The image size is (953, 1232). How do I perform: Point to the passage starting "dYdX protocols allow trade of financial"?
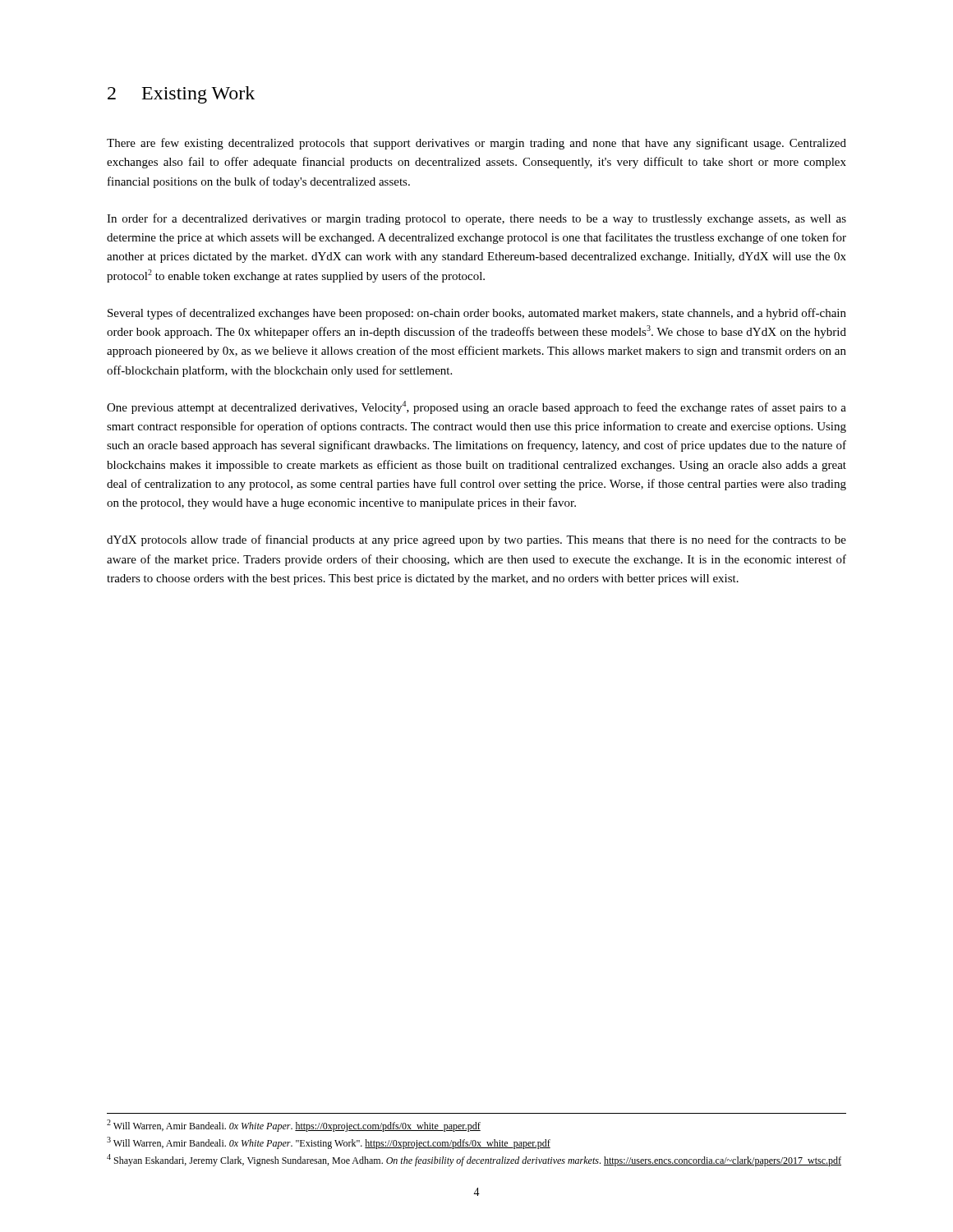point(476,559)
